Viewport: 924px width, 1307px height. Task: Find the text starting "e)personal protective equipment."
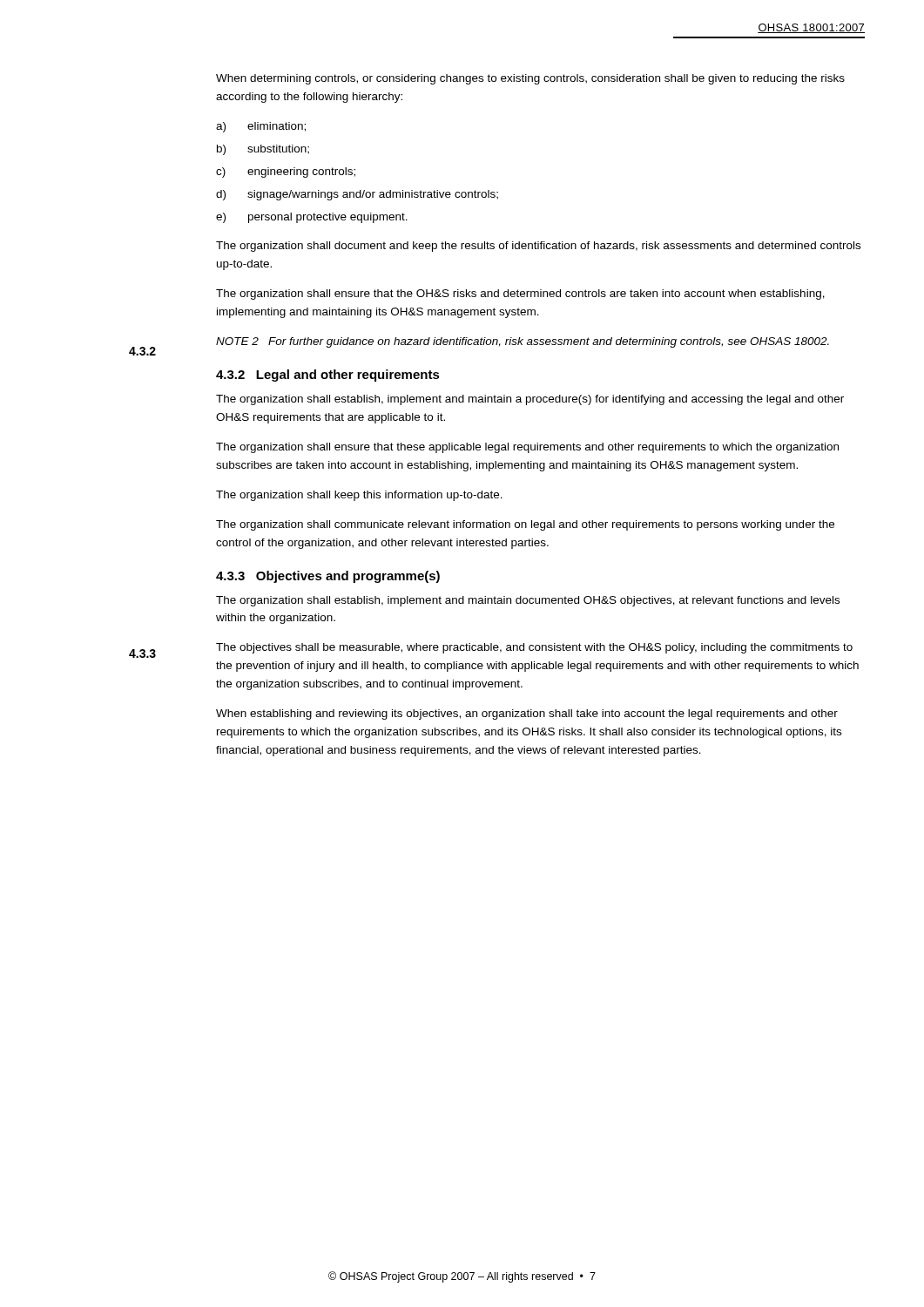tap(312, 217)
